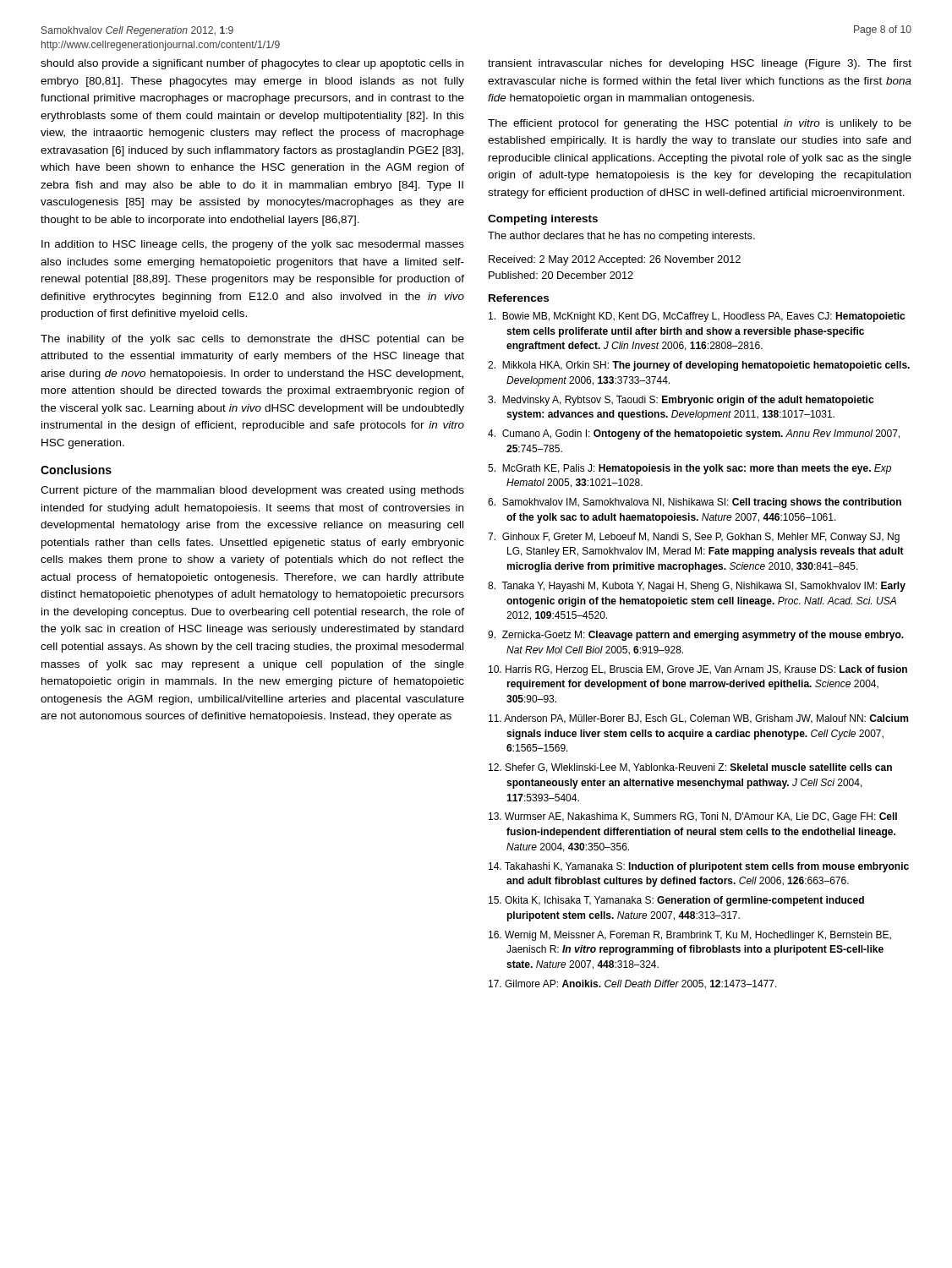The image size is (952, 1268).
Task: Find the list item containing "9. Zernicka-Goetz M: Cleavage"
Action: click(696, 642)
